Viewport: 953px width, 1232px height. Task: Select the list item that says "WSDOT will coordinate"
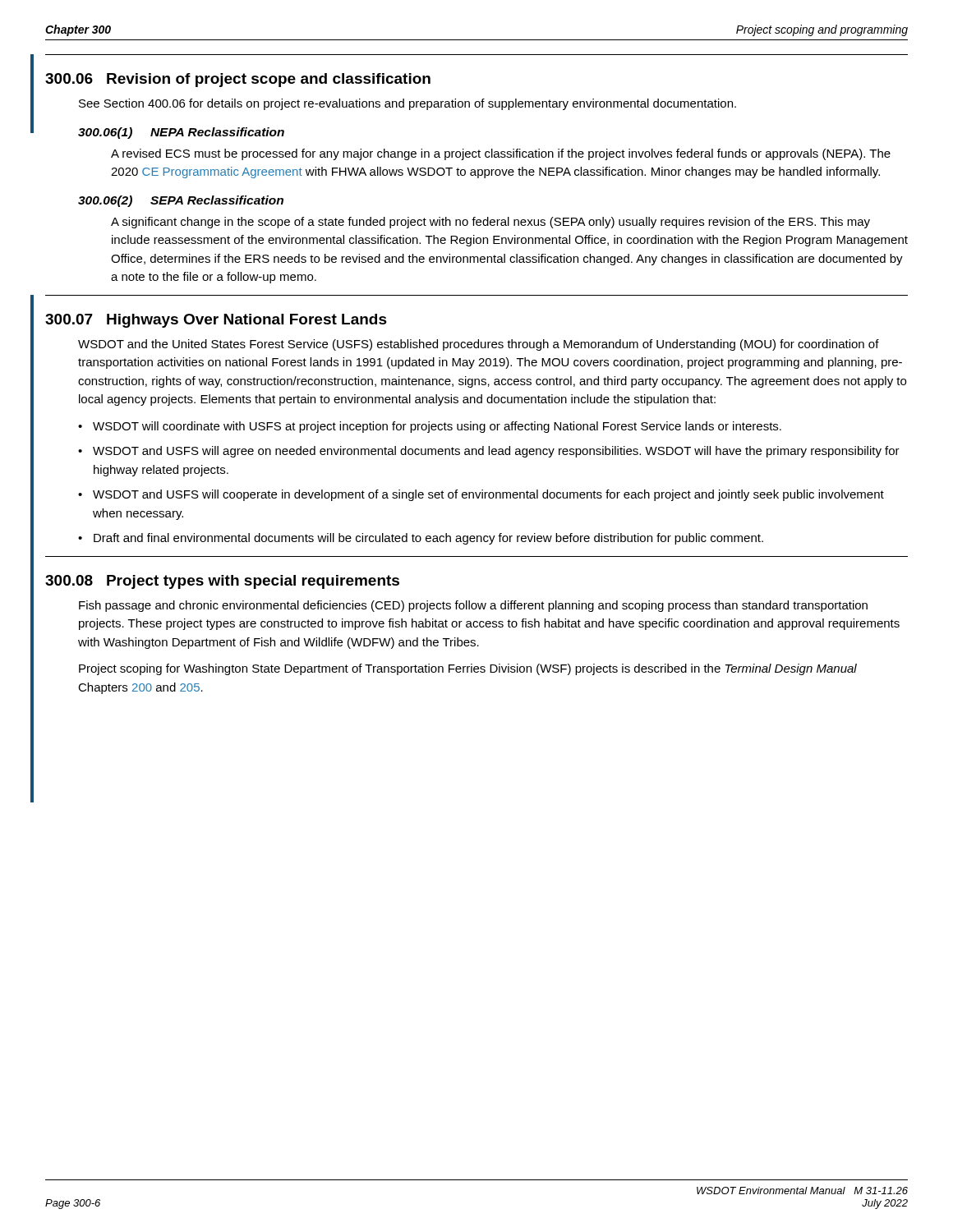(x=437, y=425)
